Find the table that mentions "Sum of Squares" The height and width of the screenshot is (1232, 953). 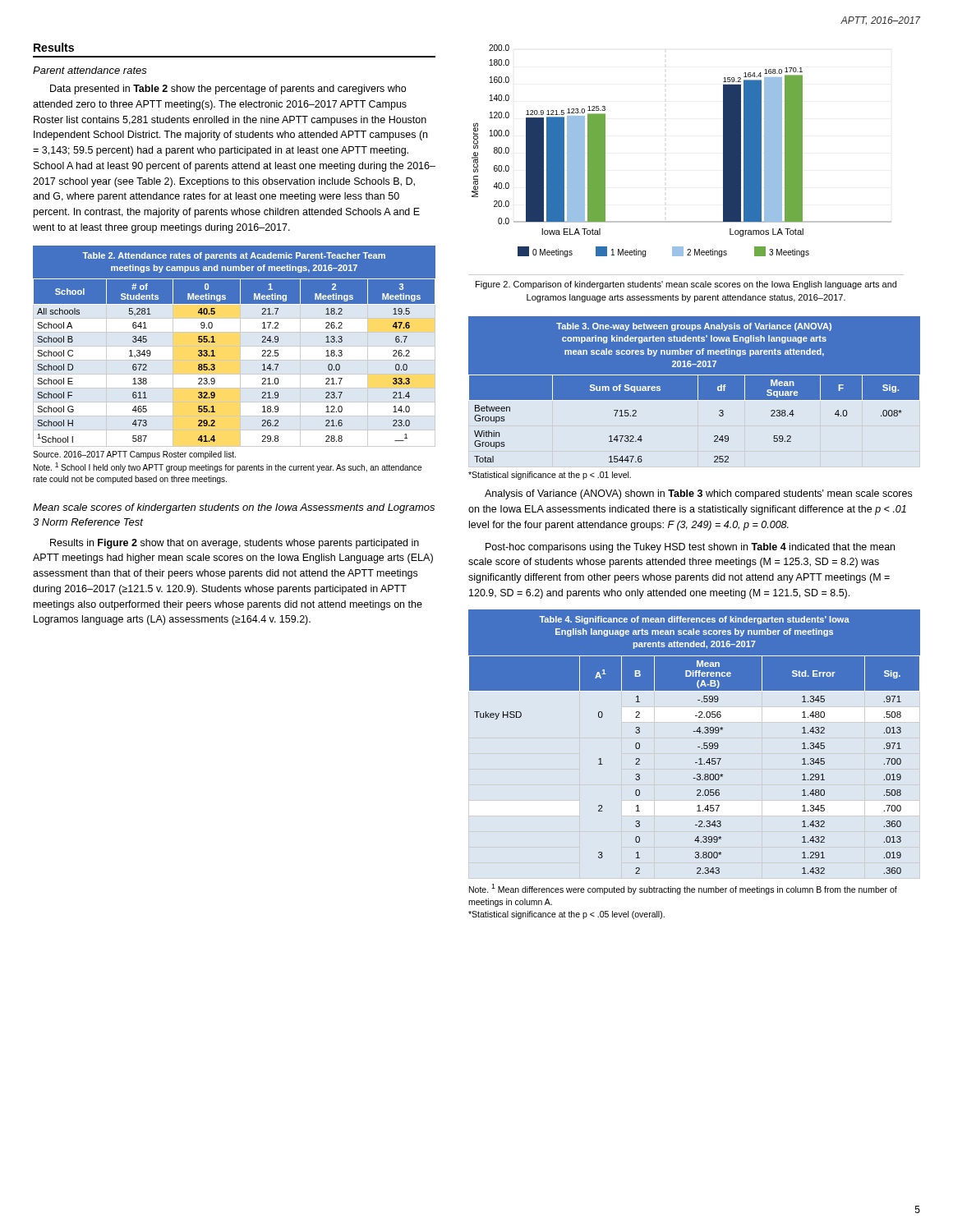694,398
